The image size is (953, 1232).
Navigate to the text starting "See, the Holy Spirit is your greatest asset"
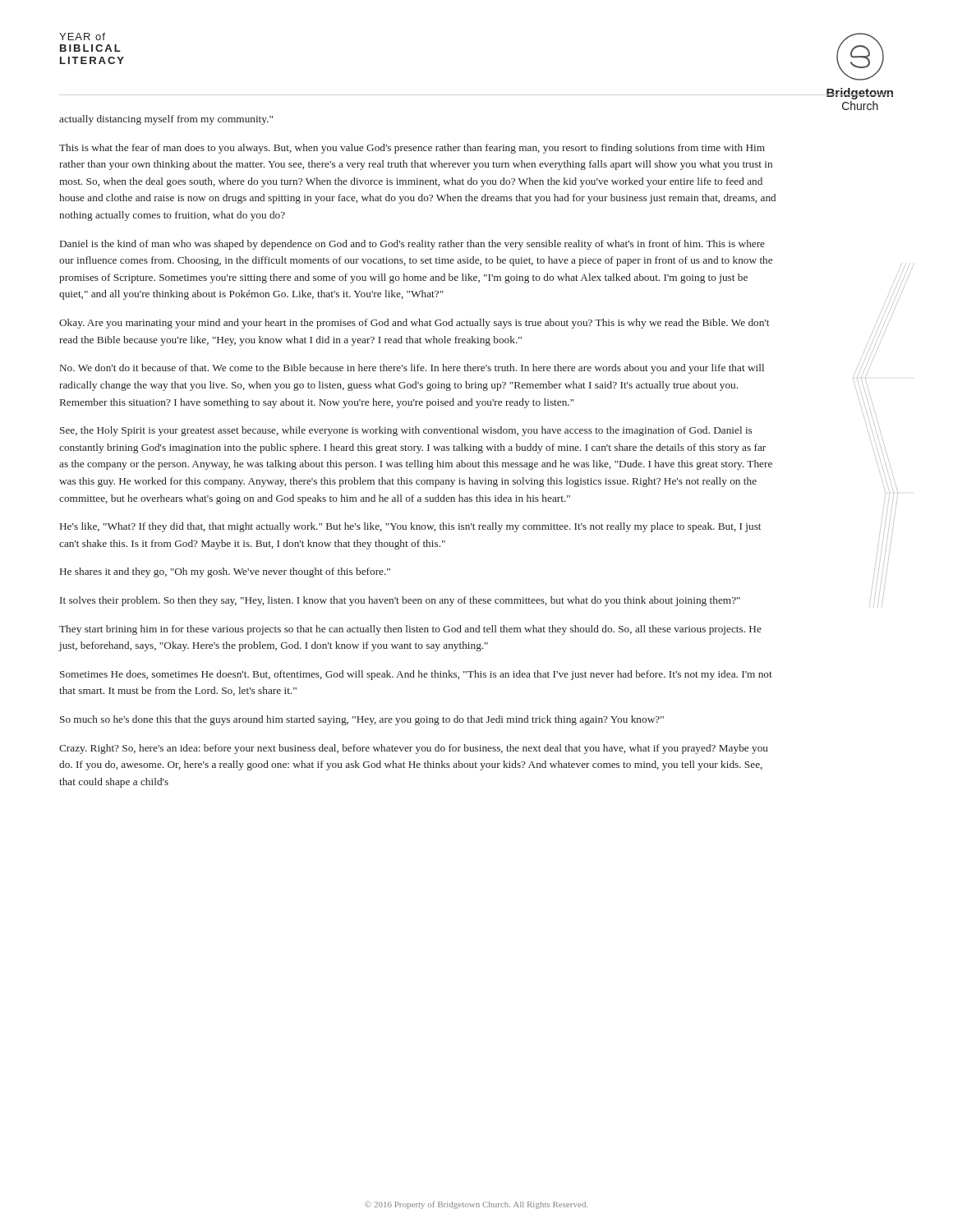(x=416, y=464)
